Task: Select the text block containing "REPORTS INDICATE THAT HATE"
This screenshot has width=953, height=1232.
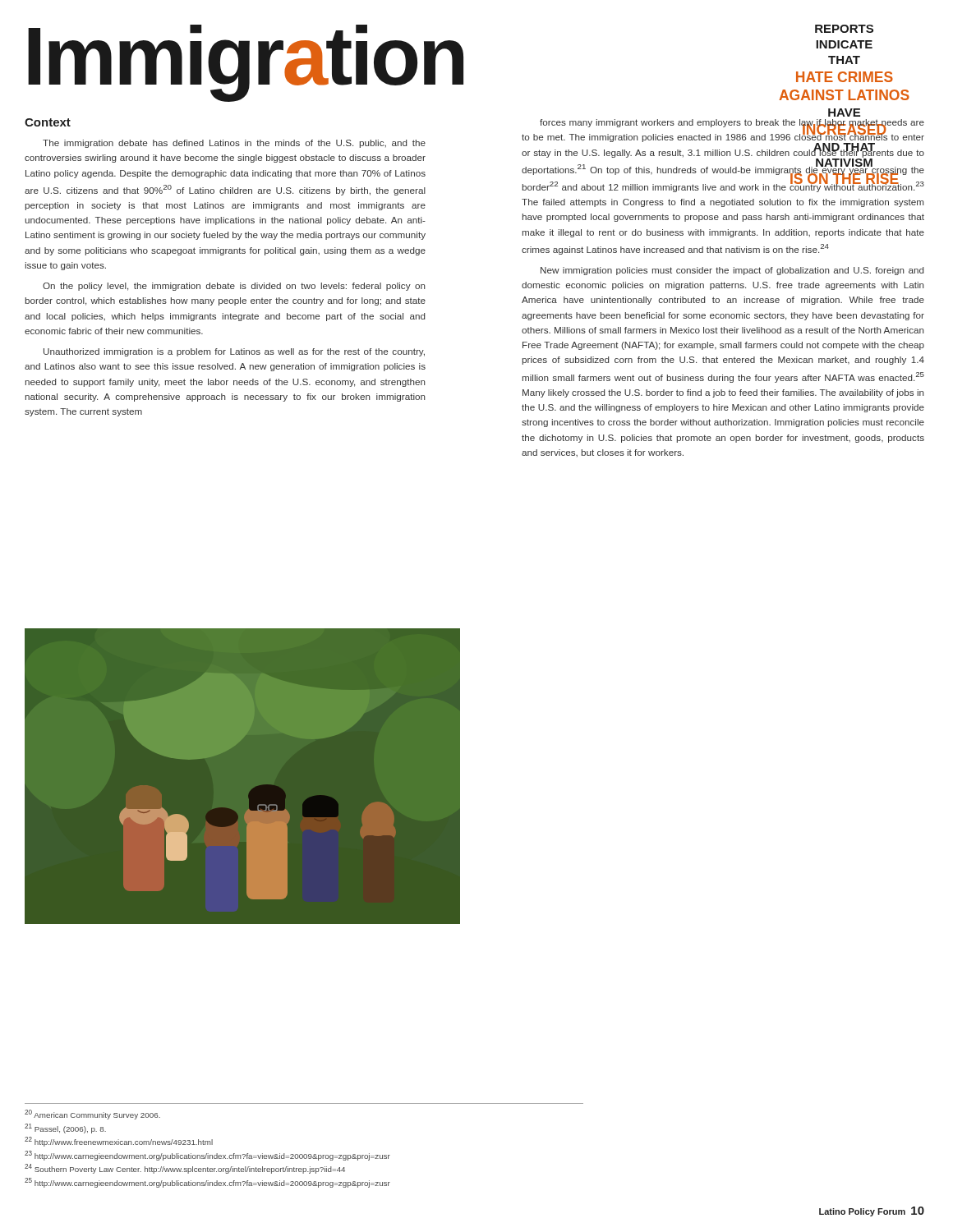Action: (844, 105)
